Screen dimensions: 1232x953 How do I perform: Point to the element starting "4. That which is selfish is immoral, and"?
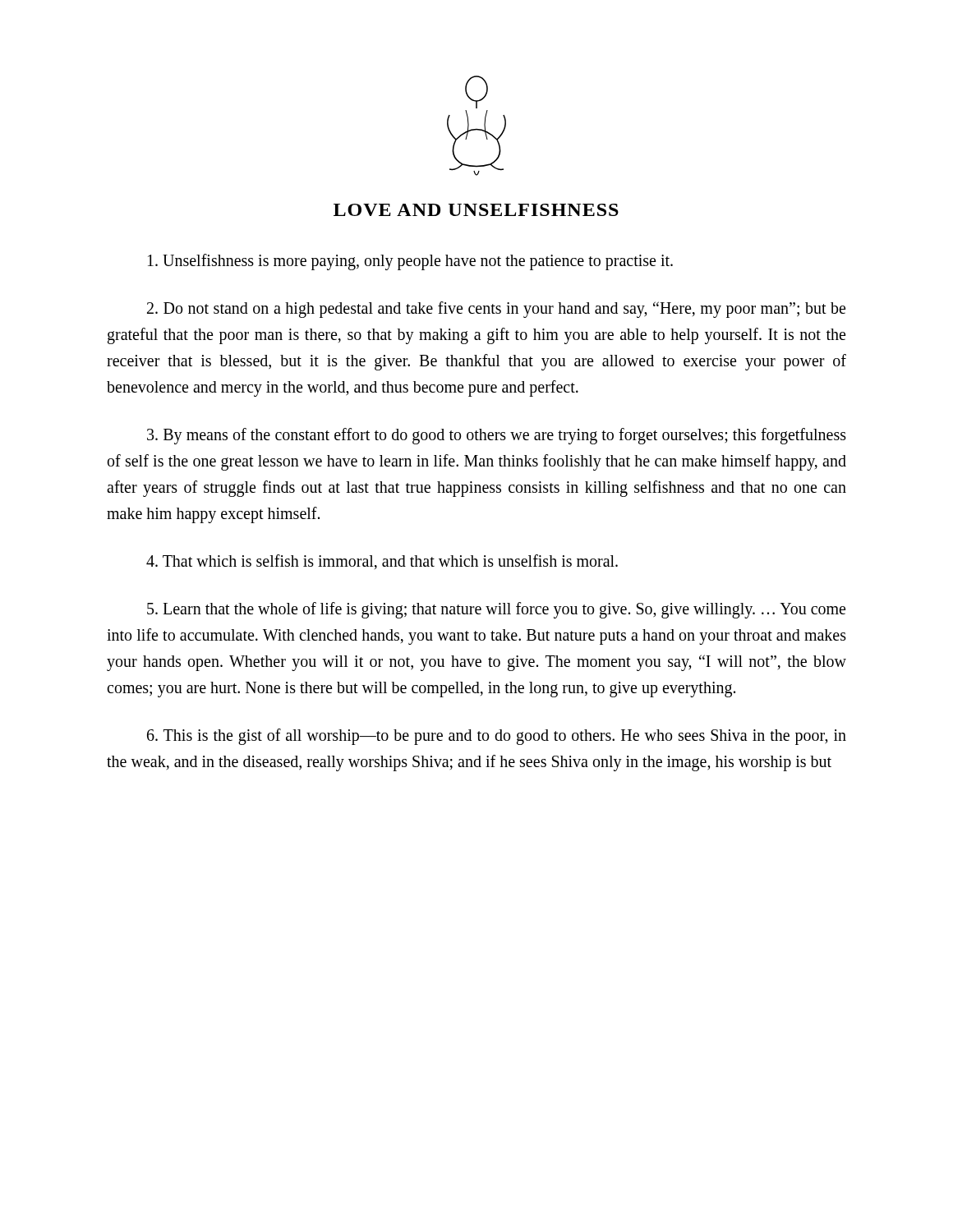click(x=476, y=561)
